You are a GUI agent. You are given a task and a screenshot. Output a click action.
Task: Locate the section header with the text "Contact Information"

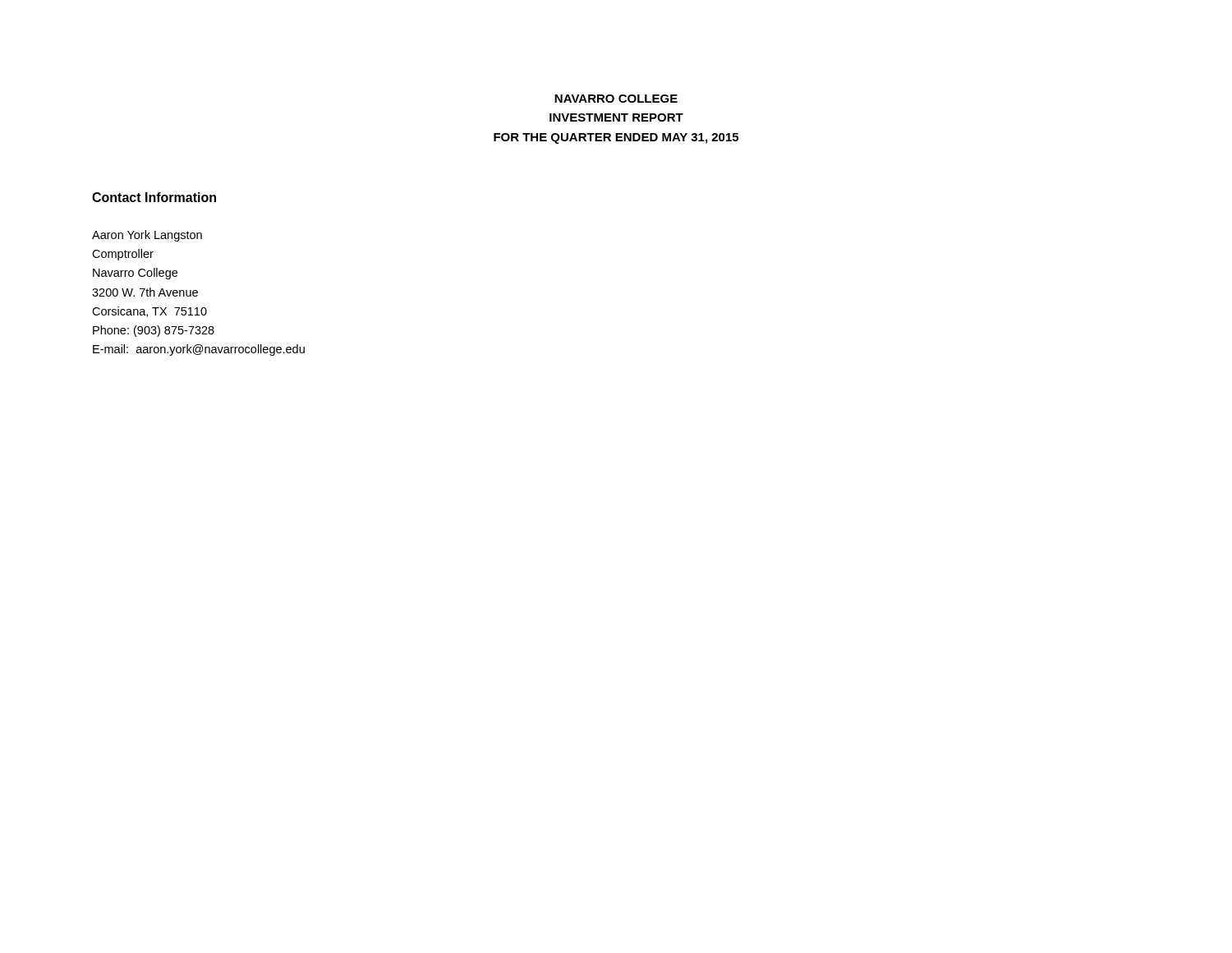[x=154, y=198]
